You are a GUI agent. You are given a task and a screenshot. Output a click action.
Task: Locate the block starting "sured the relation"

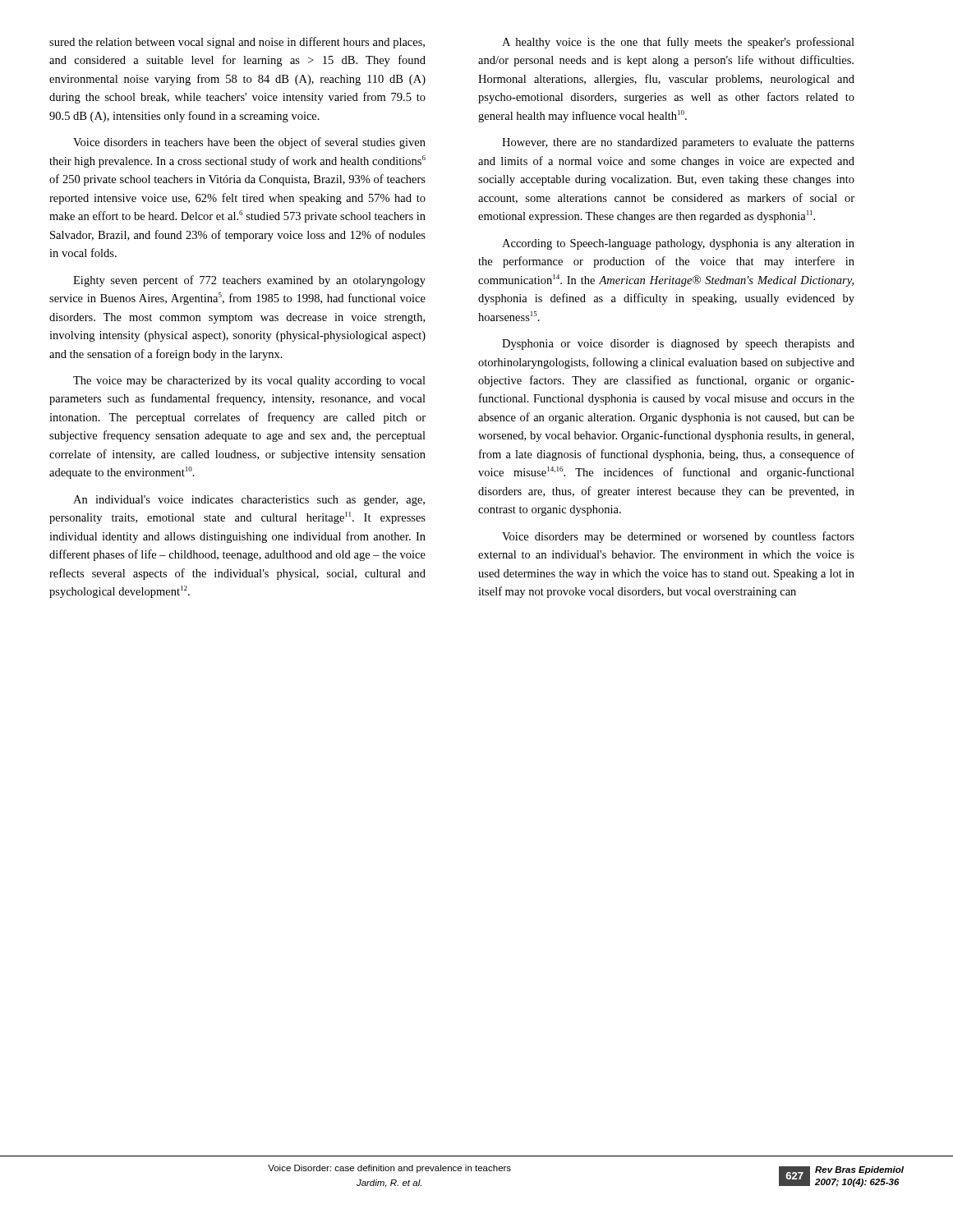[237, 79]
